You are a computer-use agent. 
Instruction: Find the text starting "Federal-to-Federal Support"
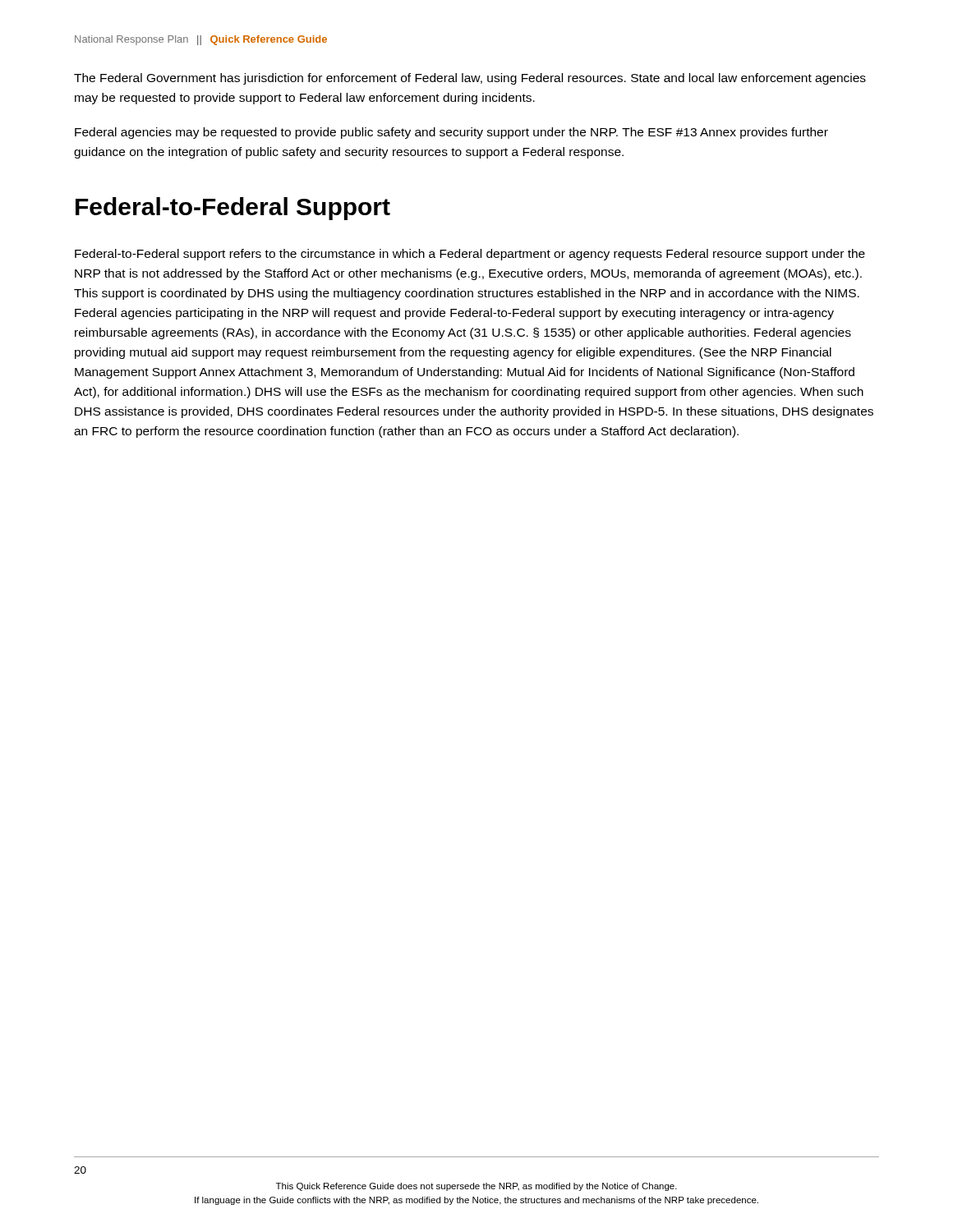click(232, 207)
